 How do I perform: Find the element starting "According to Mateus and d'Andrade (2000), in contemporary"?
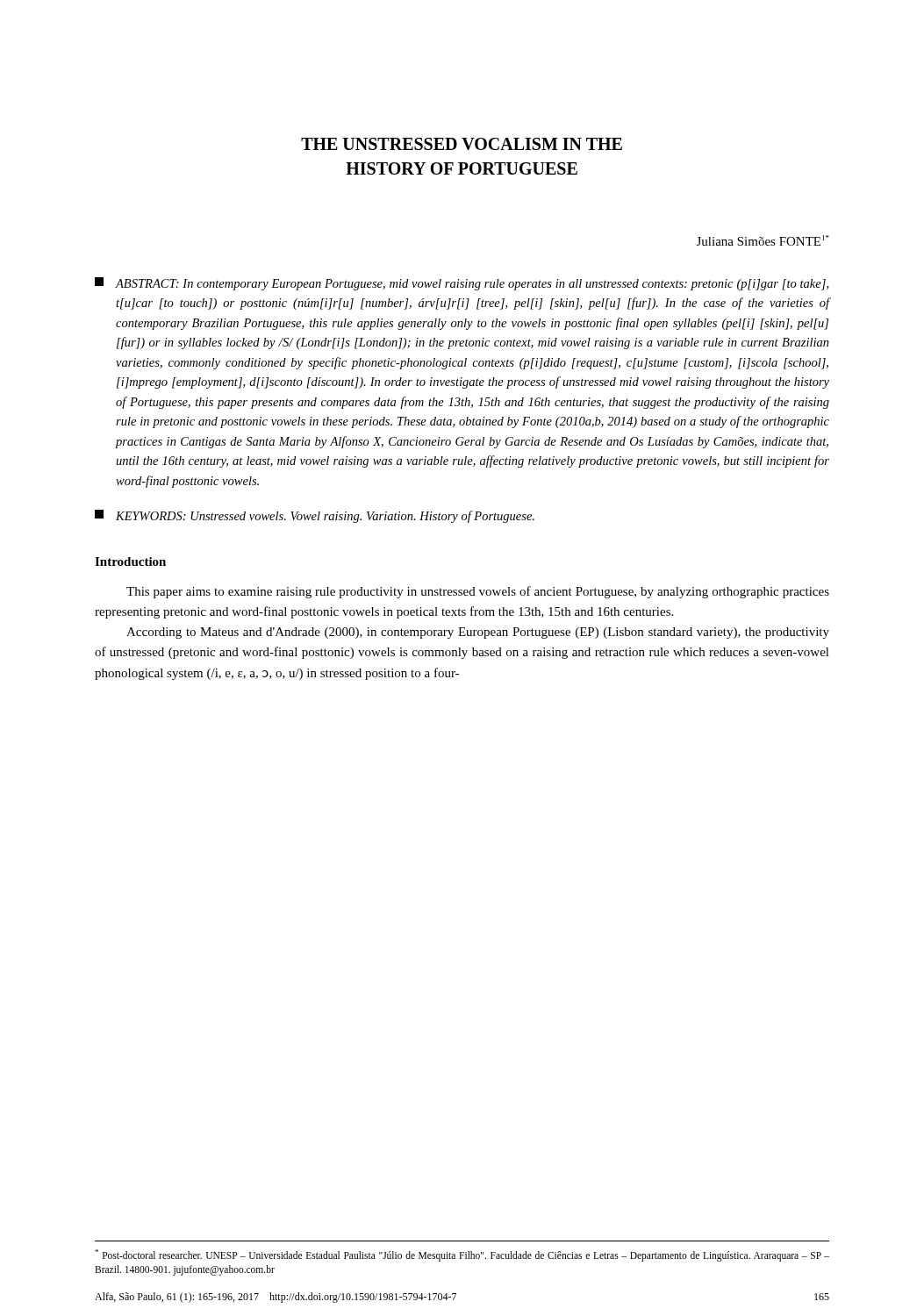(x=462, y=652)
